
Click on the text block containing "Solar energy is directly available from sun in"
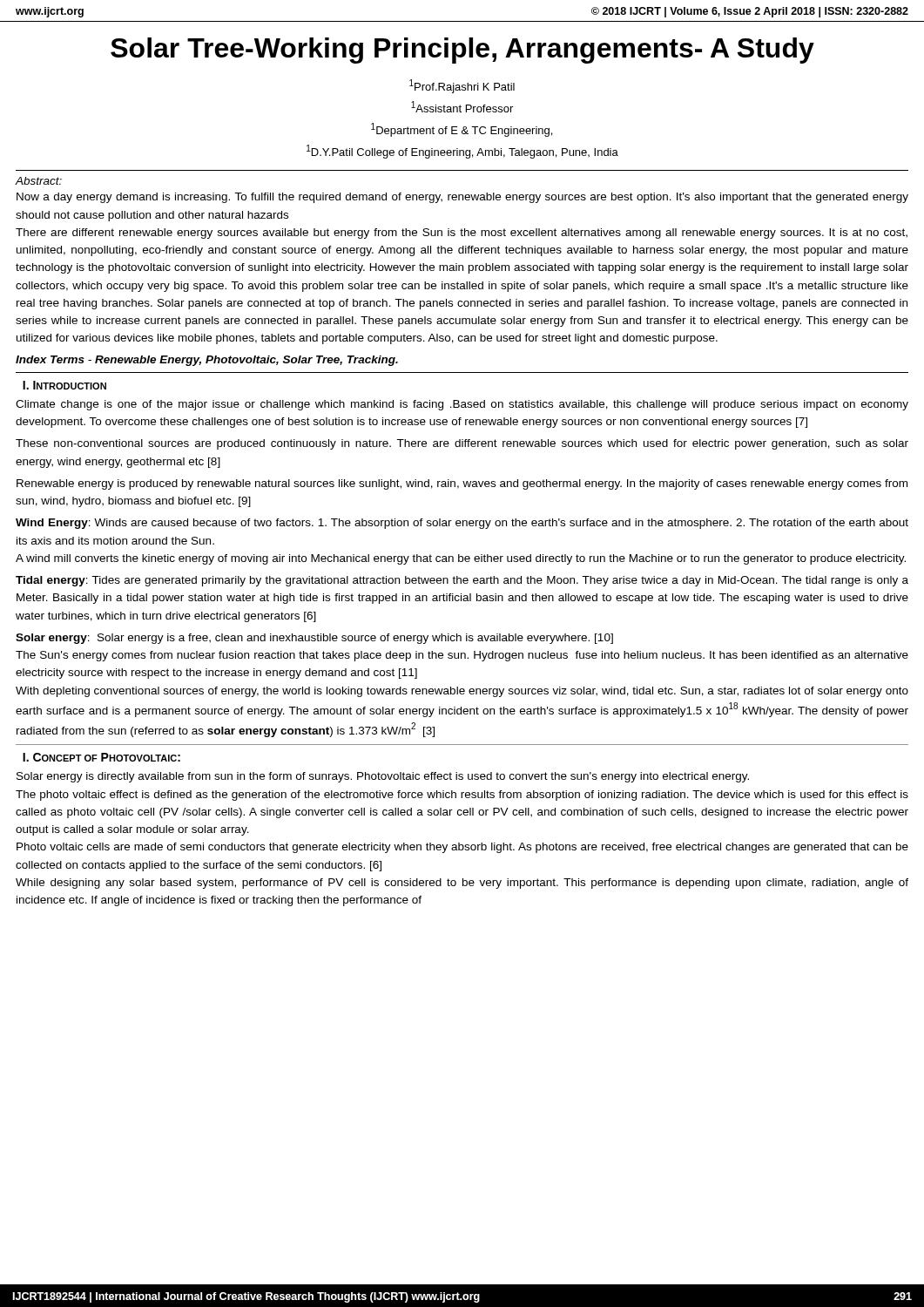click(x=462, y=838)
